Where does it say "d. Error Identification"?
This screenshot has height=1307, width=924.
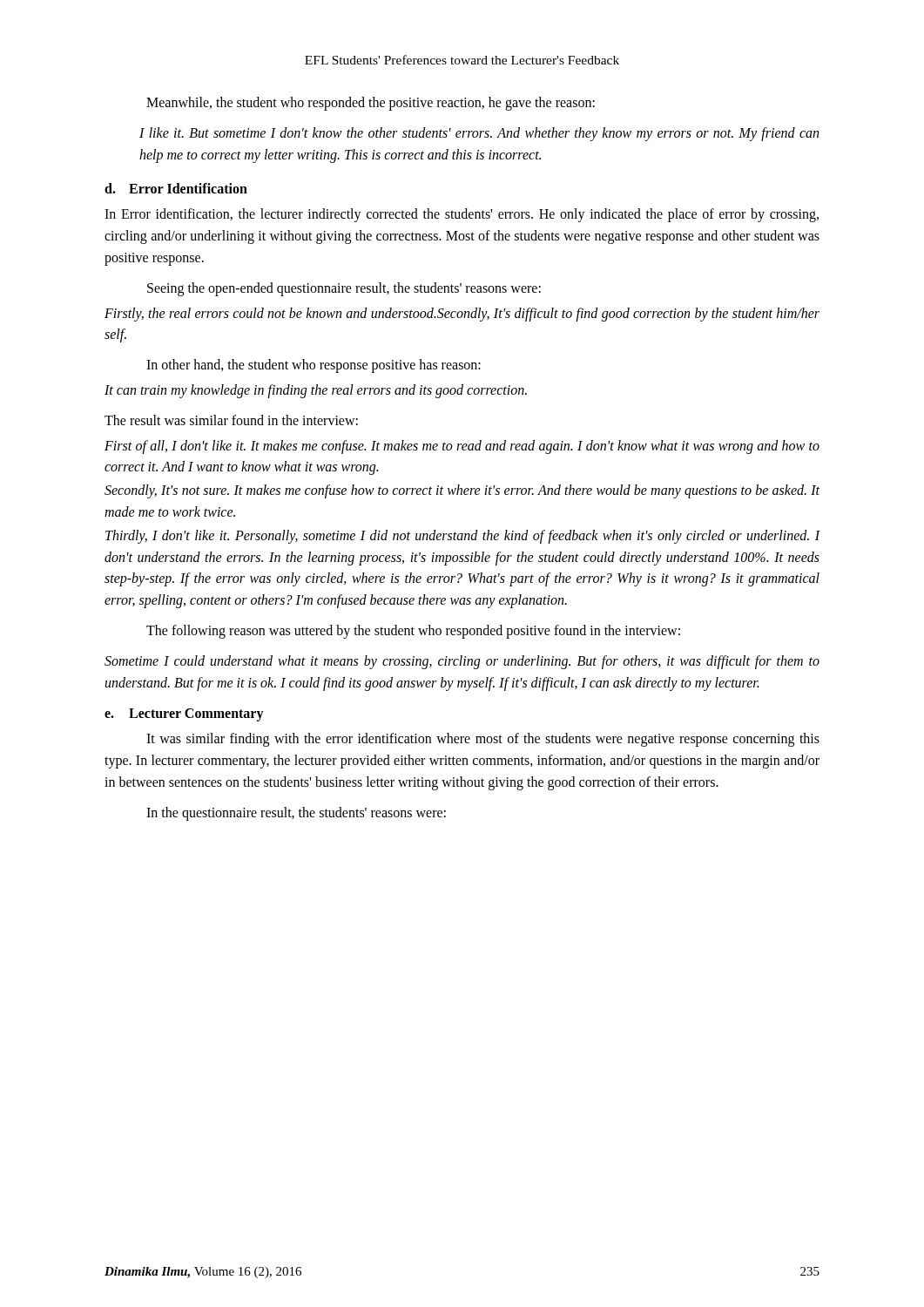(176, 189)
